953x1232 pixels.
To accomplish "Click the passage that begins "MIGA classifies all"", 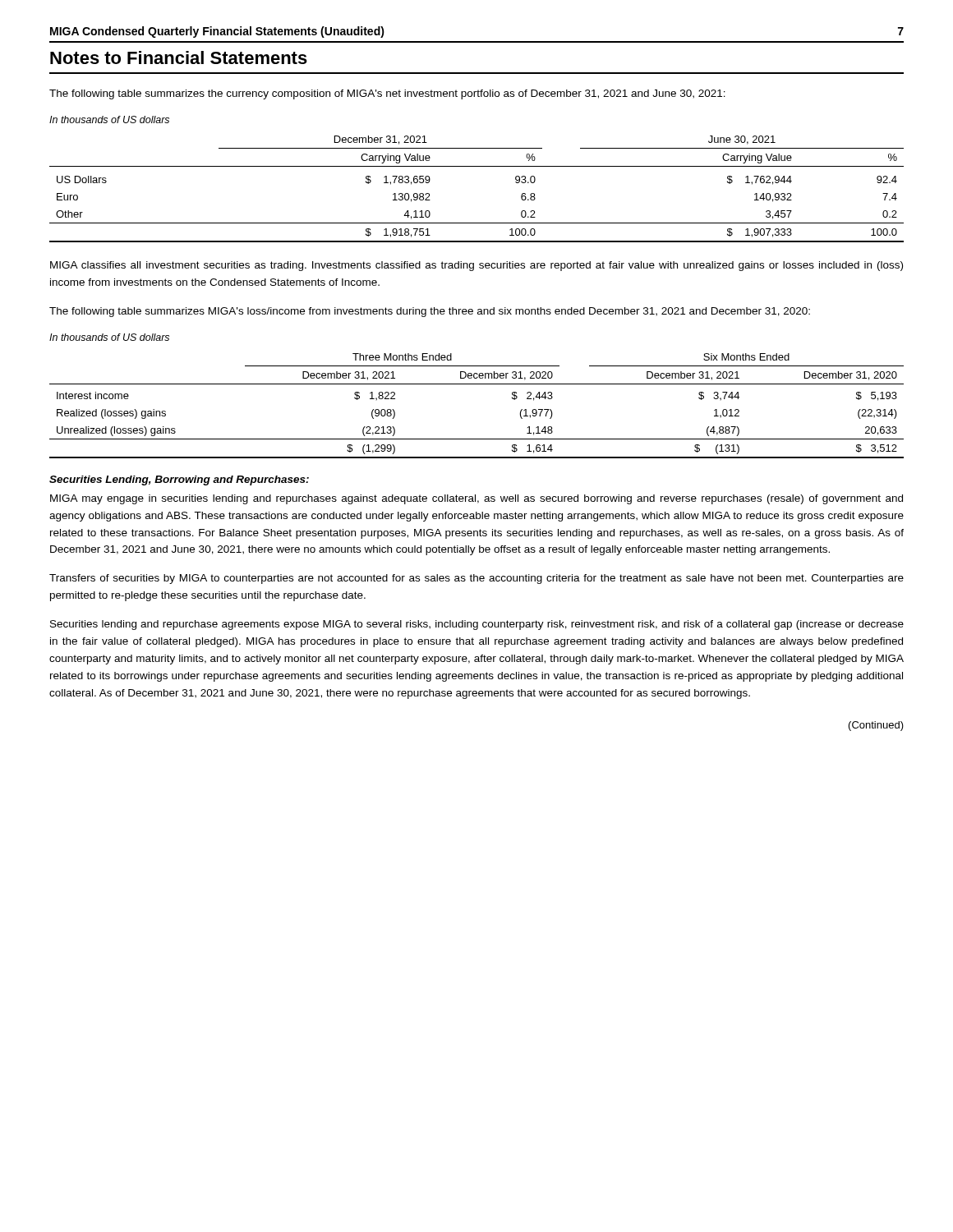I will 476,274.
